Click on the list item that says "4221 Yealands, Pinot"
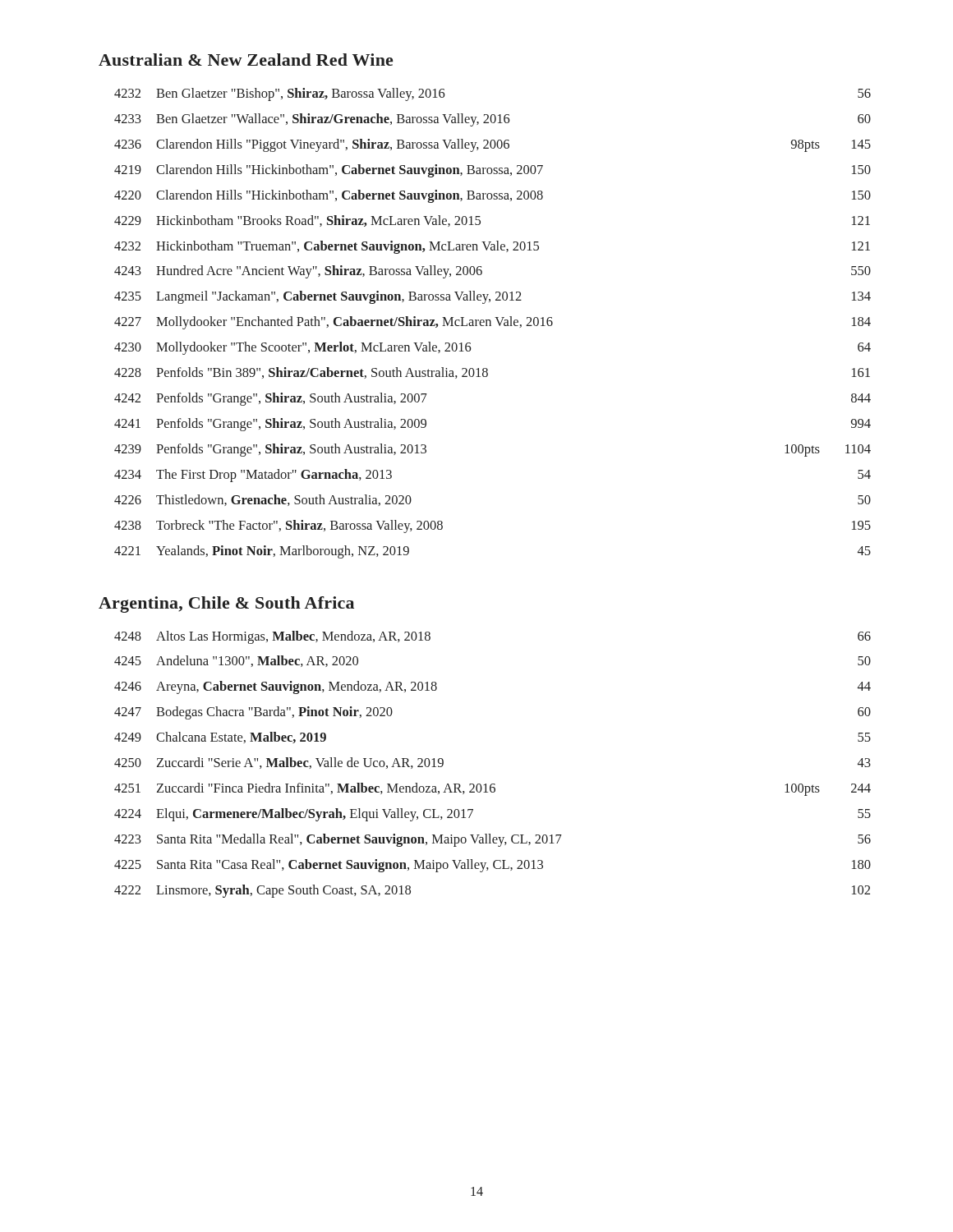The height and width of the screenshot is (1232, 953). point(124,552)
